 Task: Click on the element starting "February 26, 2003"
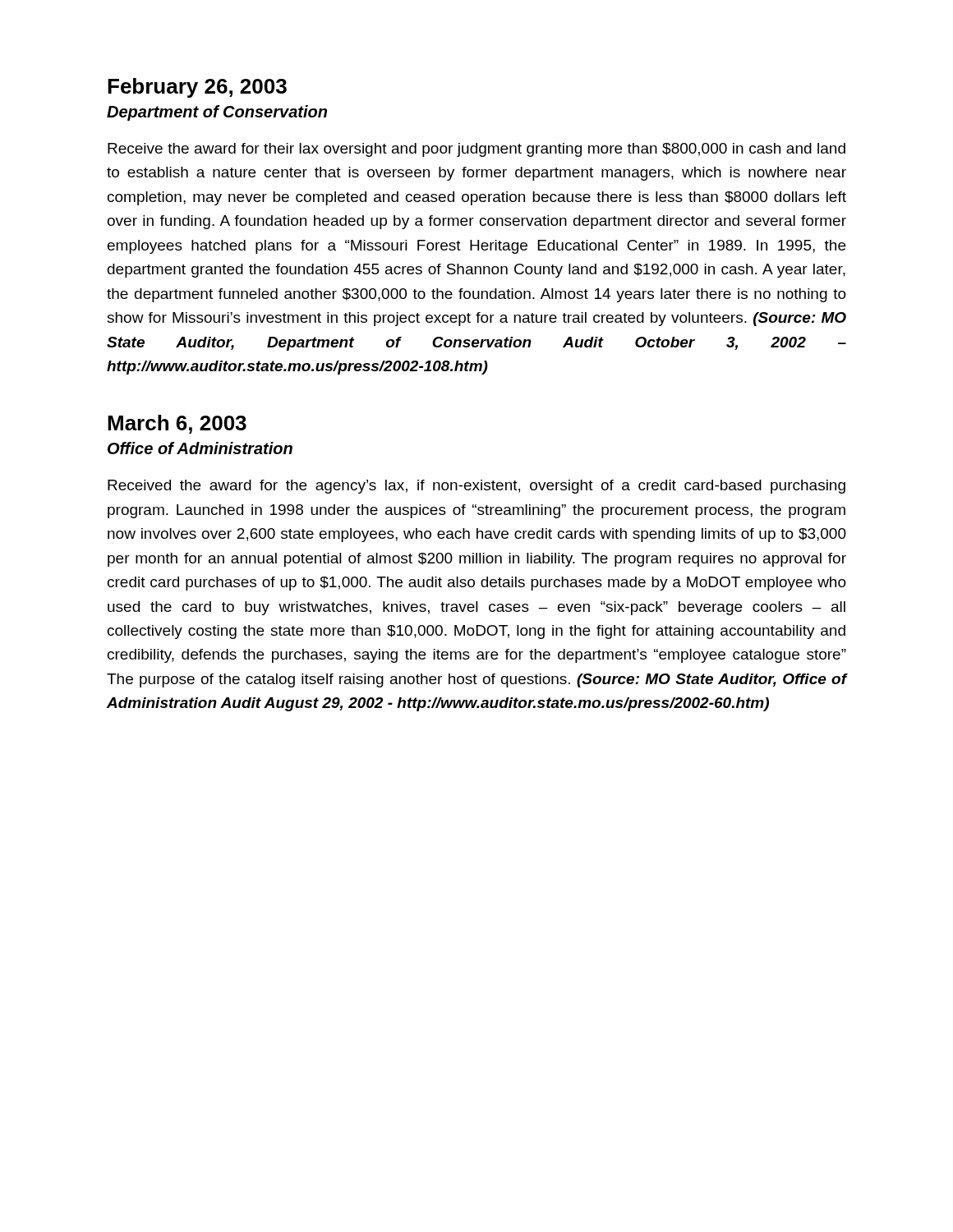click(x=197, y=86)
